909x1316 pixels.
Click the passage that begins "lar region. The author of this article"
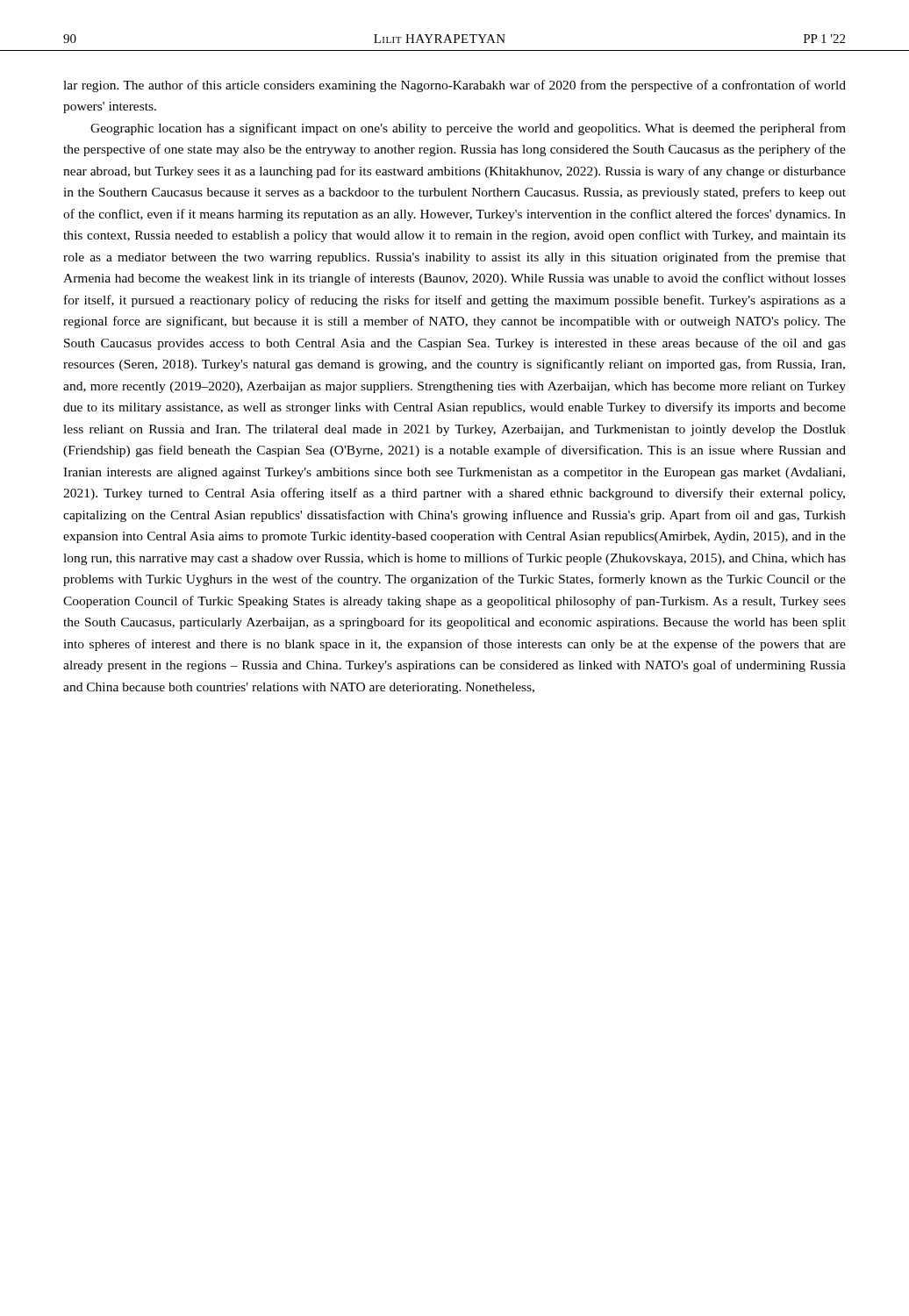[x=454, y=386]
